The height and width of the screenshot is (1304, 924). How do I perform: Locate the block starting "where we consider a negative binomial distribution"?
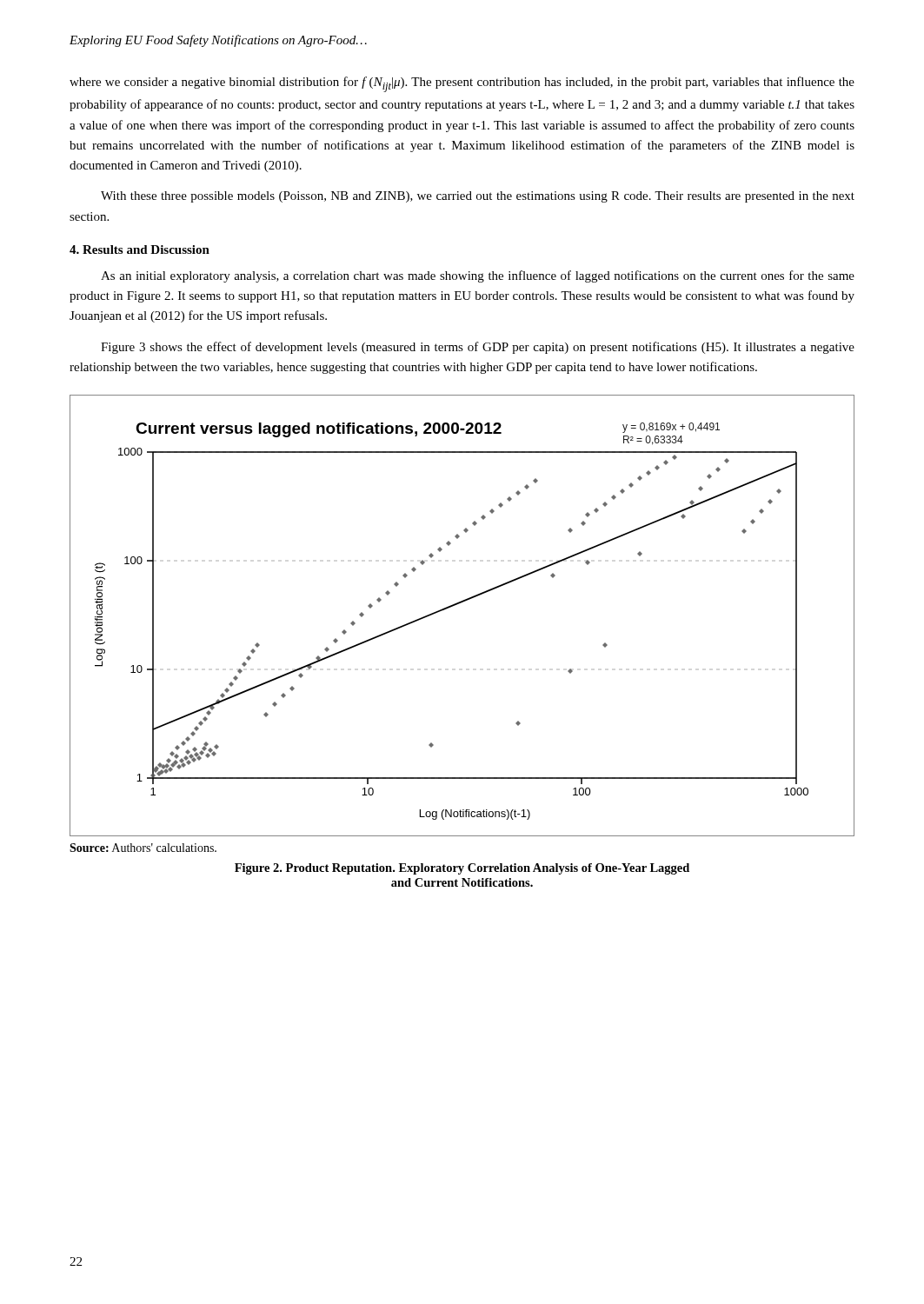[x=462, y=123]
